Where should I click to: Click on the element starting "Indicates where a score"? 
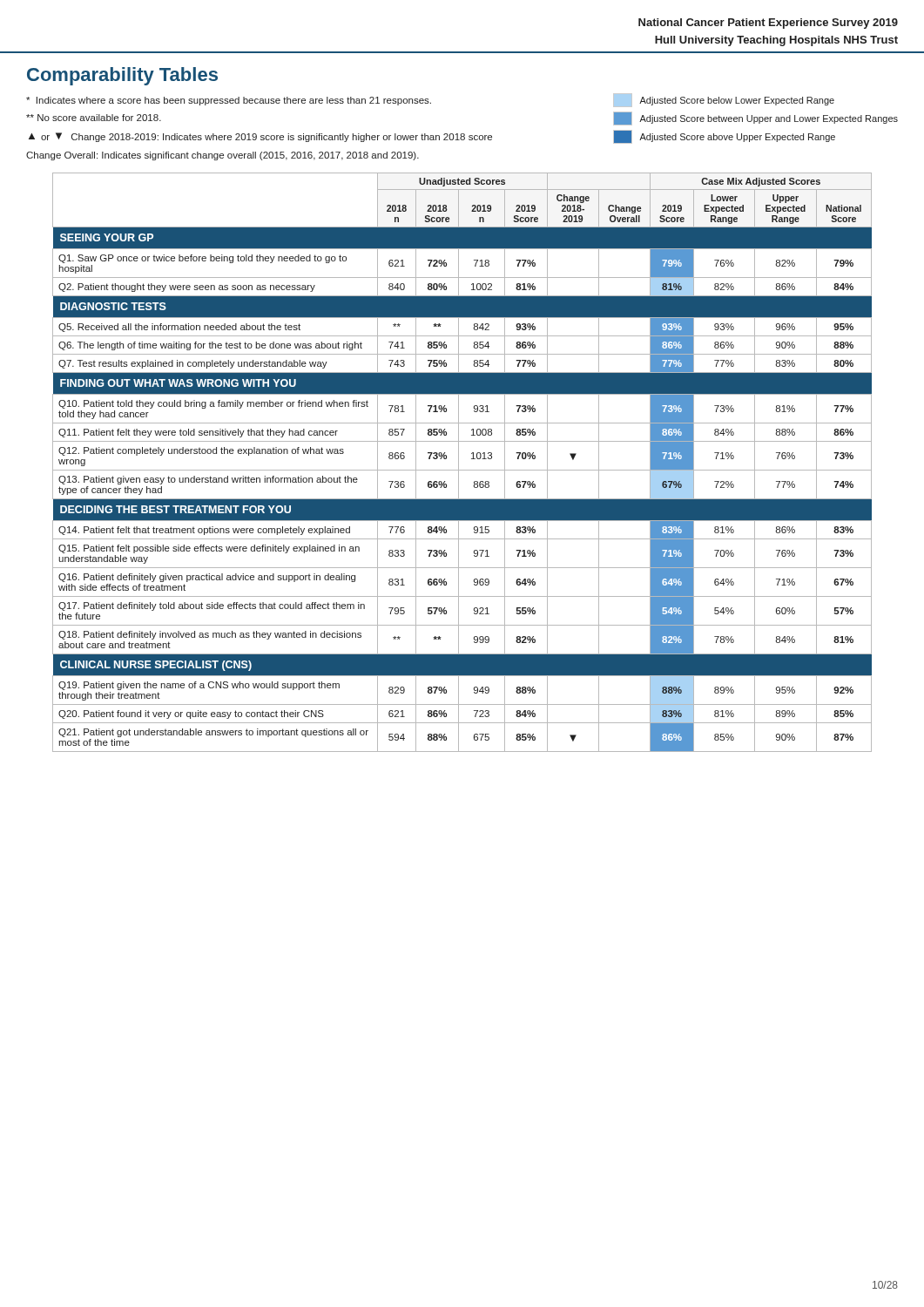coord(462,128)
